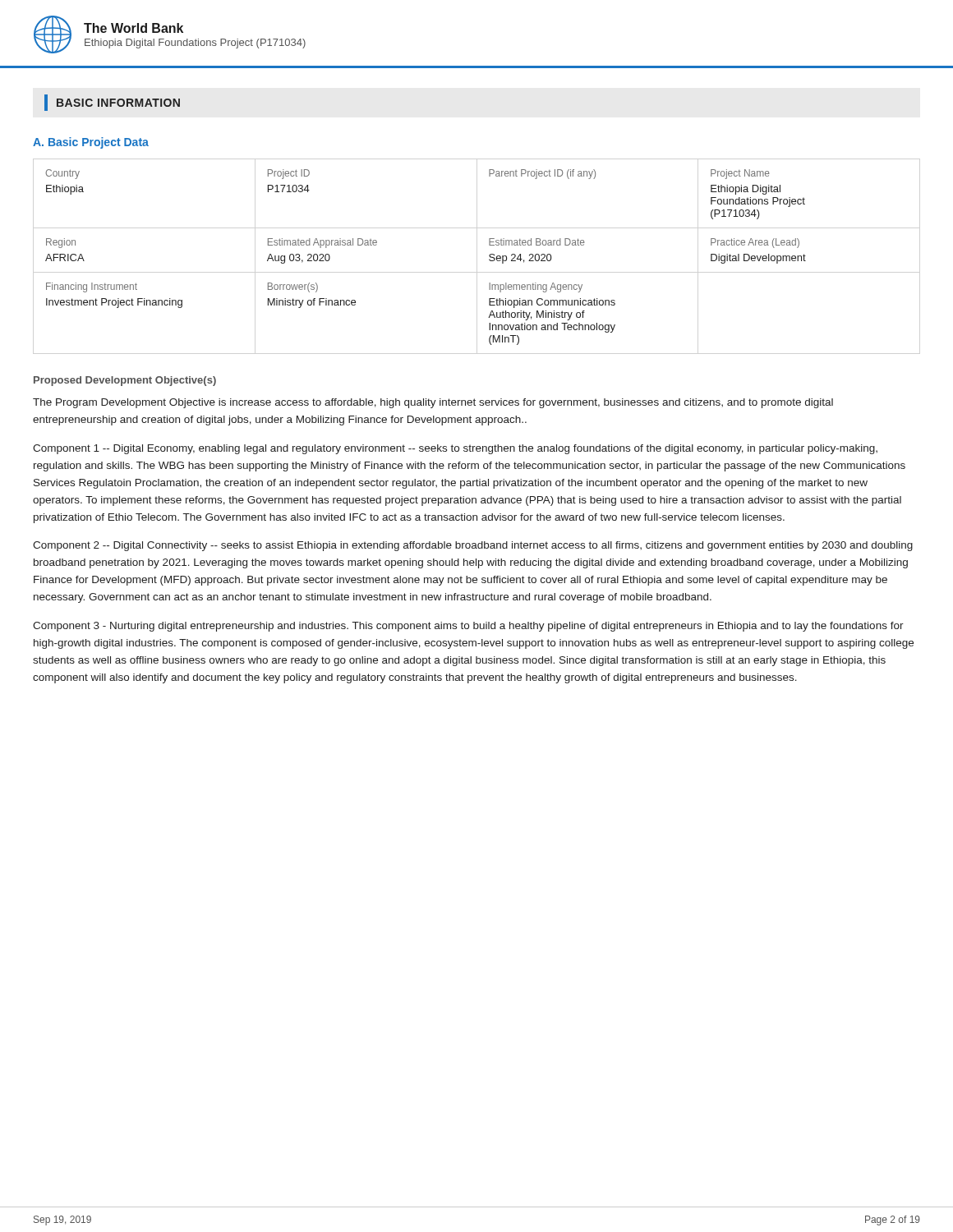
Task: Point to the text block starting "Component 1 -- Digital Economy, enabling legal"
Action: [469, 482]
